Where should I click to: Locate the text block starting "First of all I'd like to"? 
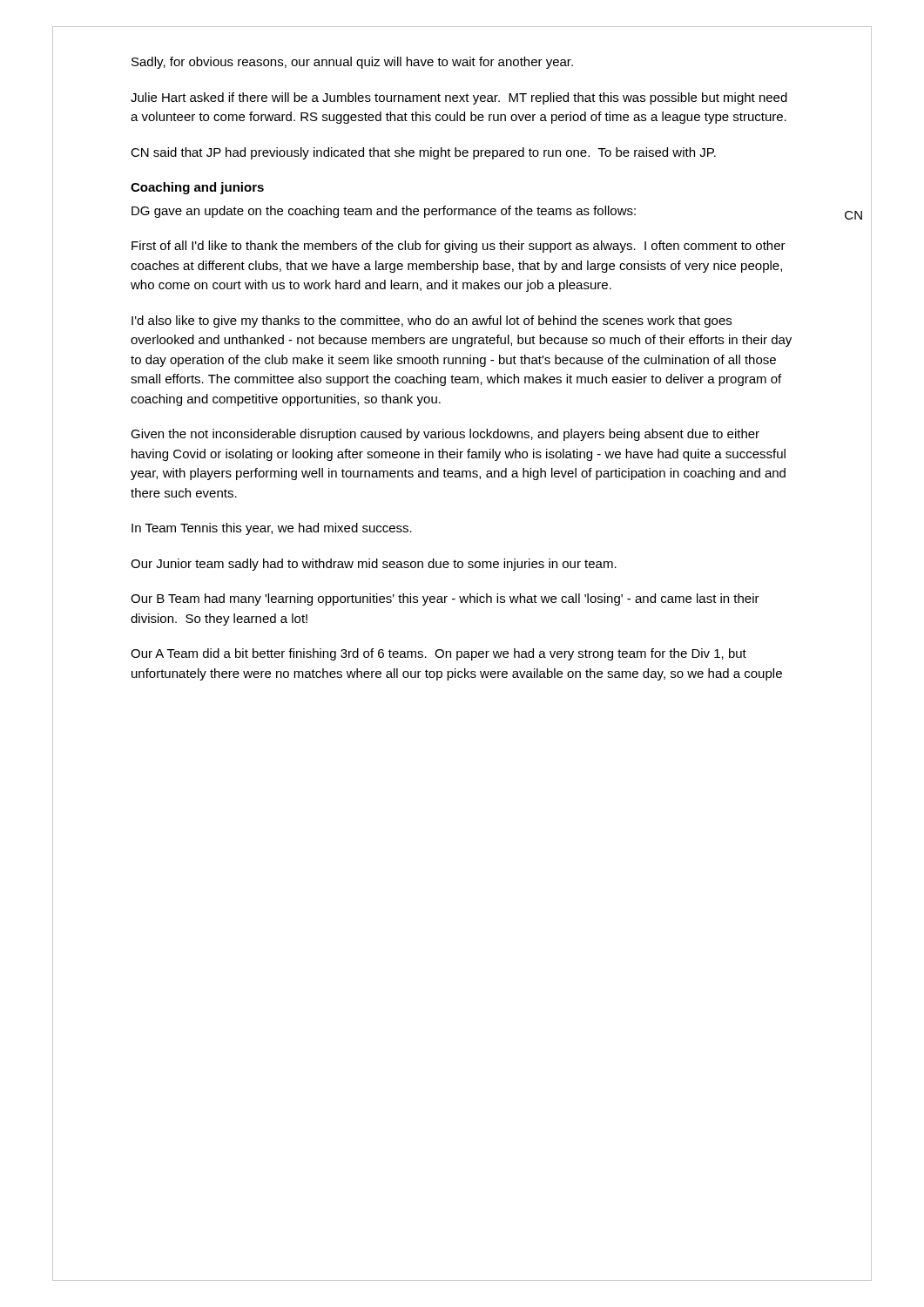pyautogui.click(x=458, y=265)
